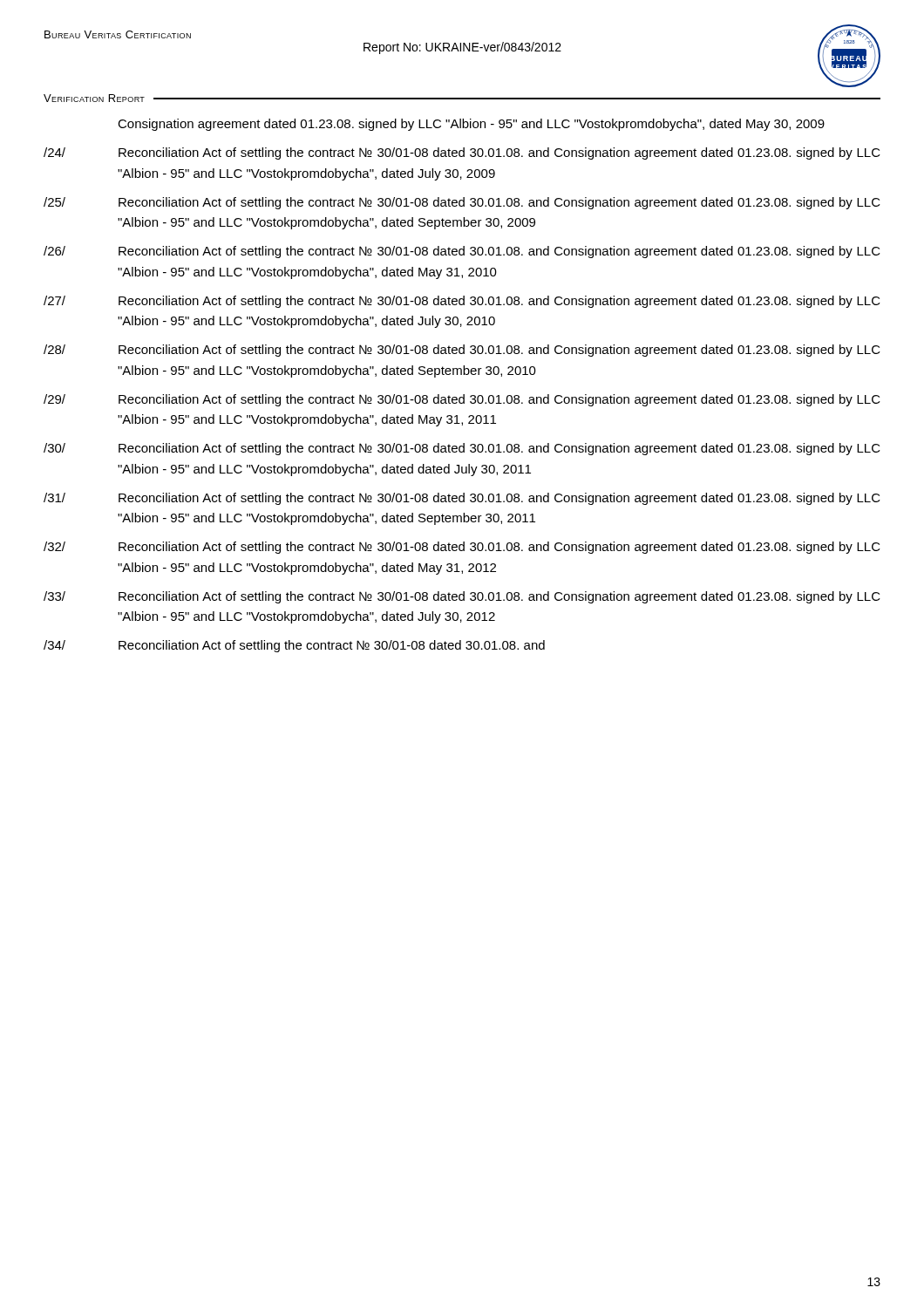Locate the block of text that opens with "/24/ Reconciliation Act of"

[462, 163]
